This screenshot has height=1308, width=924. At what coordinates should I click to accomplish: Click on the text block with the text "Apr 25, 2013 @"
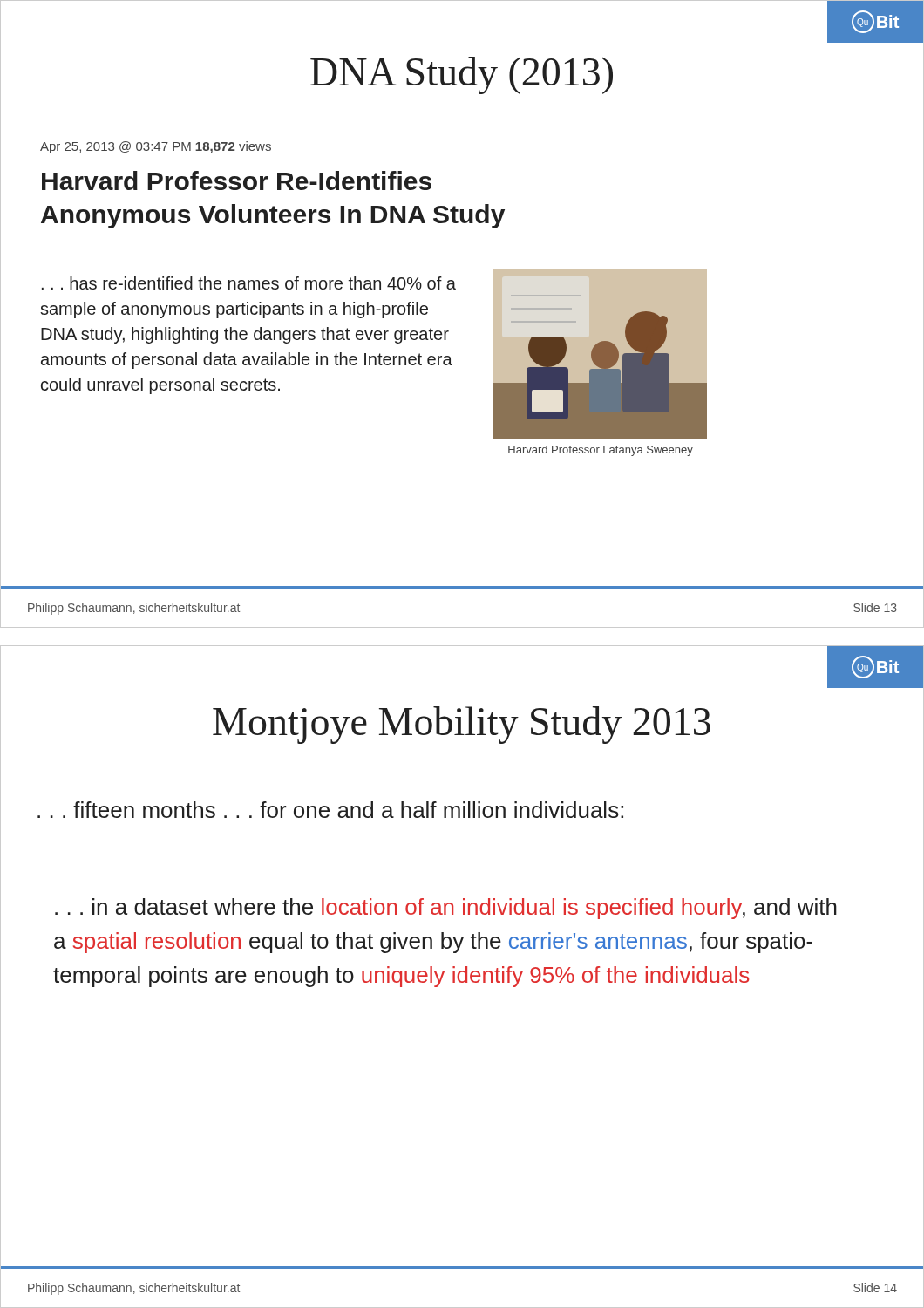(156, 146)
